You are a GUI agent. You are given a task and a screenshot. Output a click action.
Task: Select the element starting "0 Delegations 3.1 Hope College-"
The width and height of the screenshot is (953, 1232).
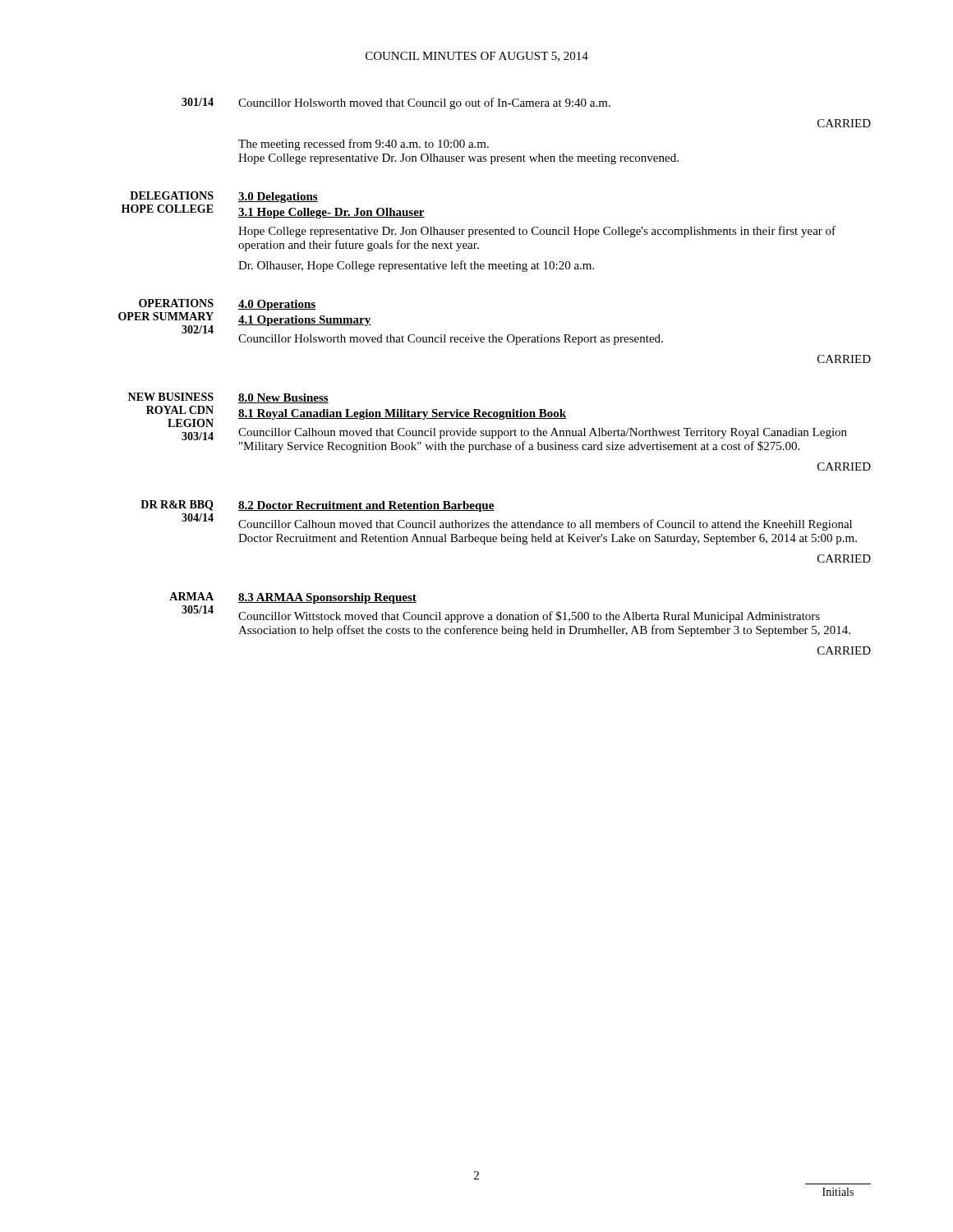(x=555, y=231)
